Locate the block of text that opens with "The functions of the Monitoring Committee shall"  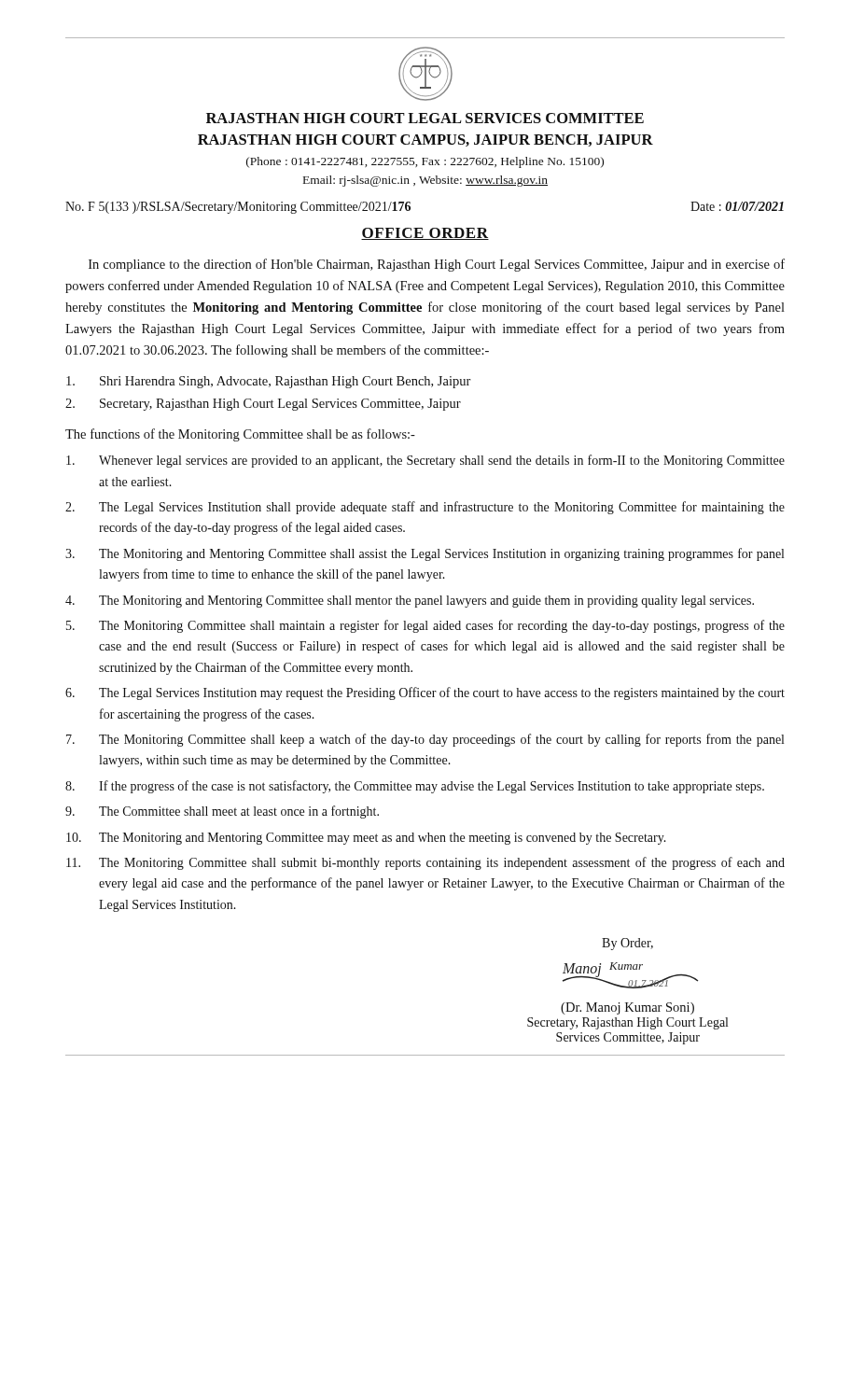point(240,434)
